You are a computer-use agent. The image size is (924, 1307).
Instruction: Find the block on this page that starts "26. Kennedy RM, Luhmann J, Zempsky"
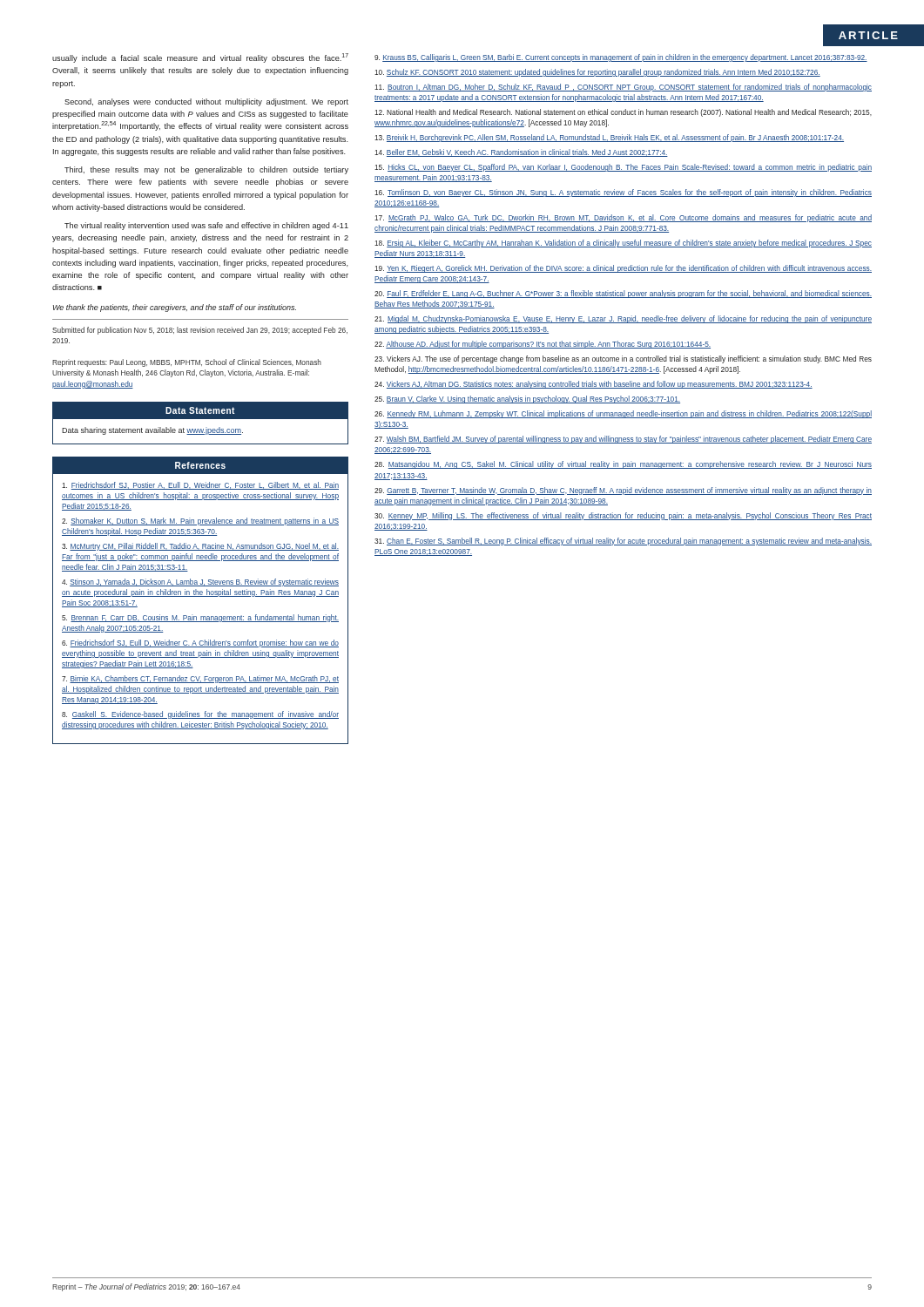[623, 419]
